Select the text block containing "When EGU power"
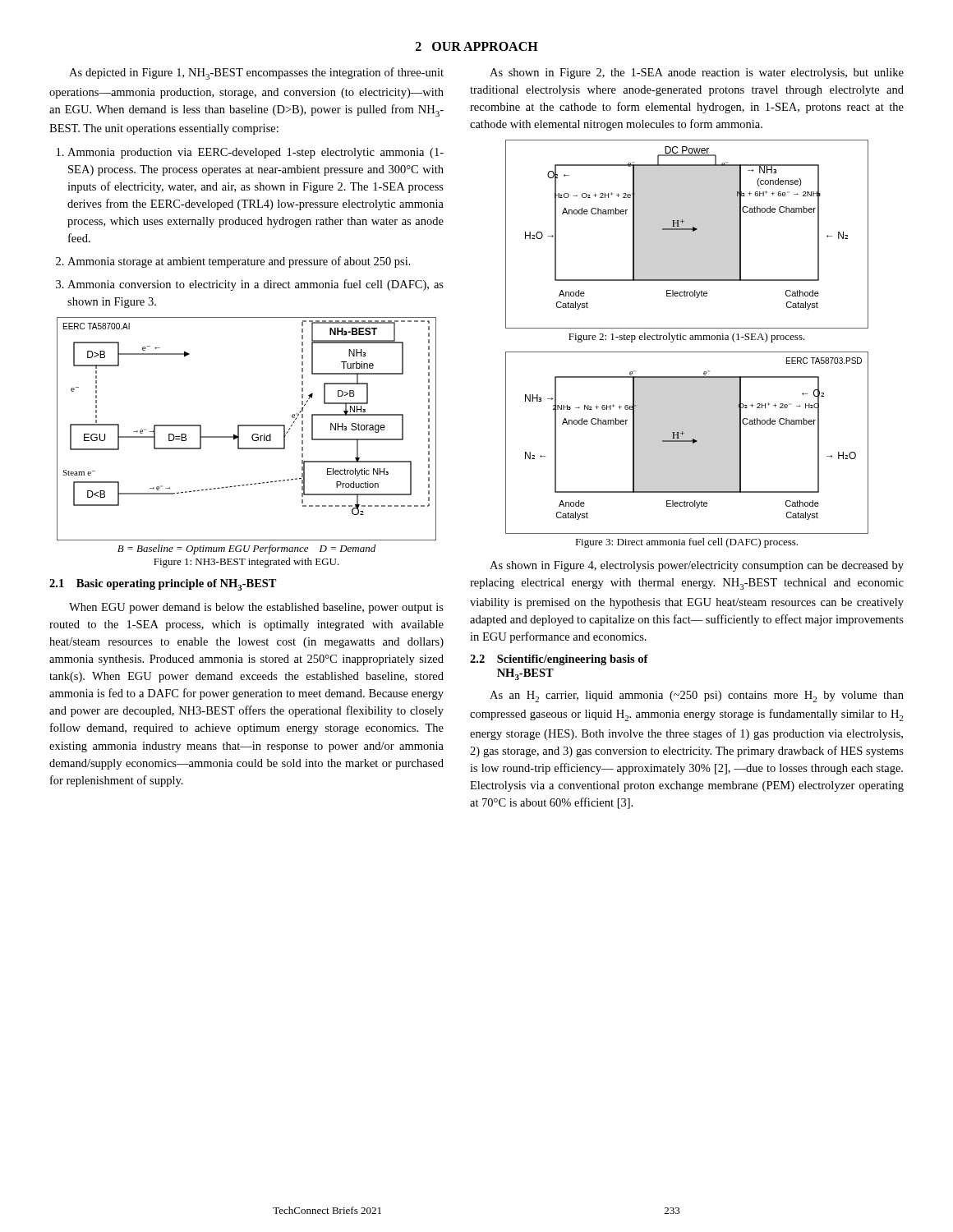 click(x=246, y=694)
